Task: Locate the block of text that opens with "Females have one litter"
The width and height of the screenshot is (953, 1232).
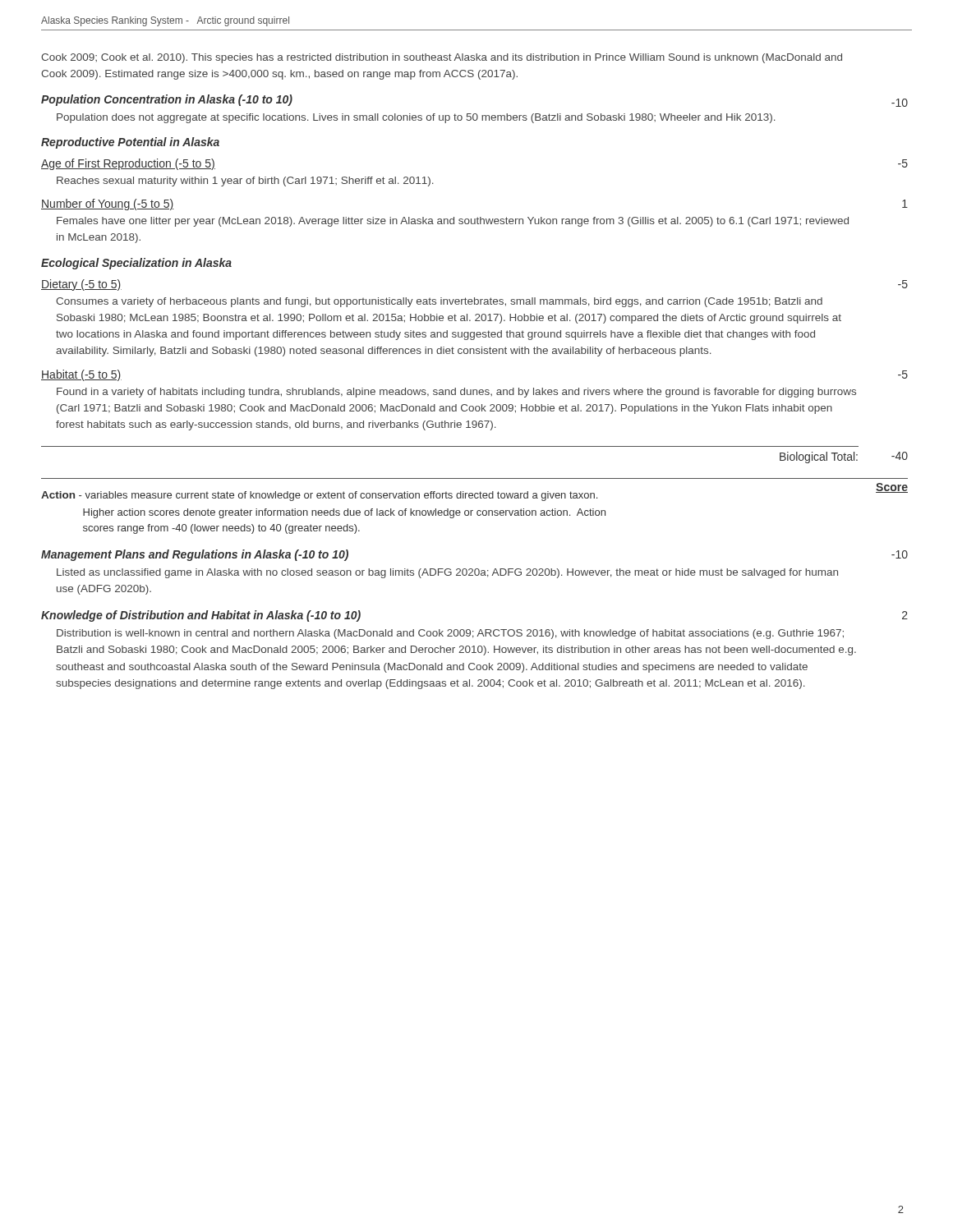Action: tap(453, 229)
